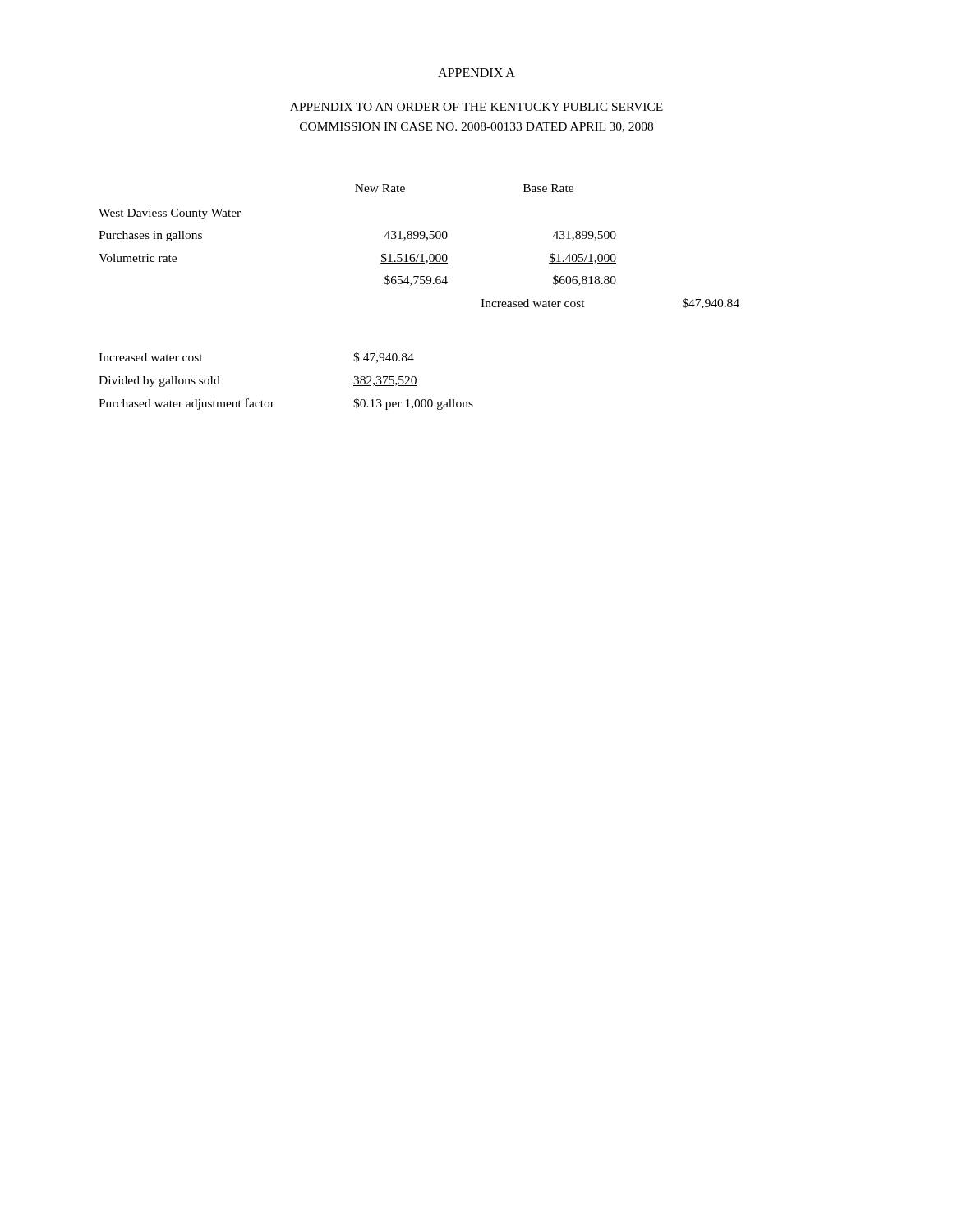Select the text block starting "APPENDIX TO AN ORDER OF THE"
The image size is (953, 1232).
[x=476, y=116]
